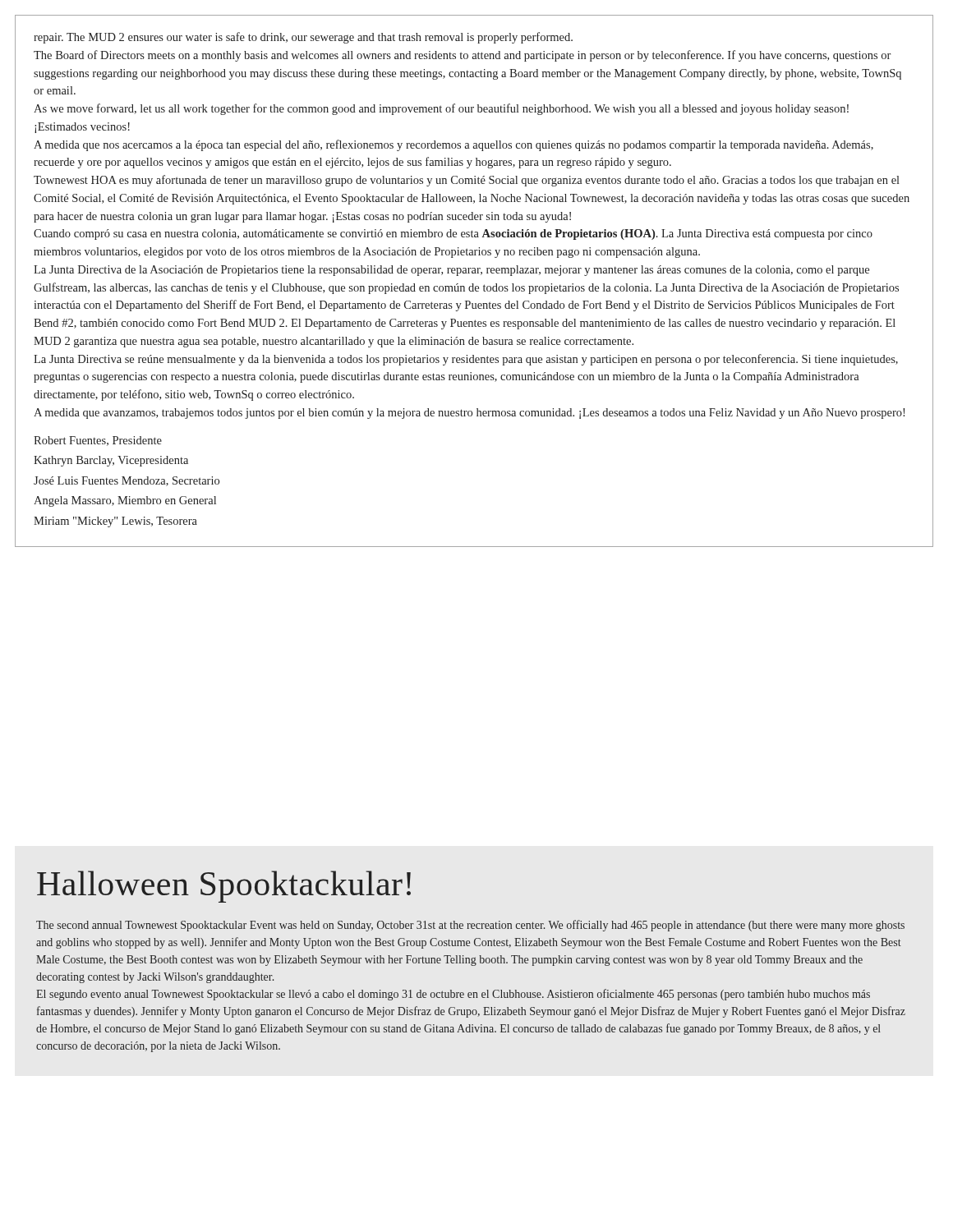Where is the passage that starts "La Junta Directiva de la"?
The height and width of the screenshot is (1232, 953).
474,306
